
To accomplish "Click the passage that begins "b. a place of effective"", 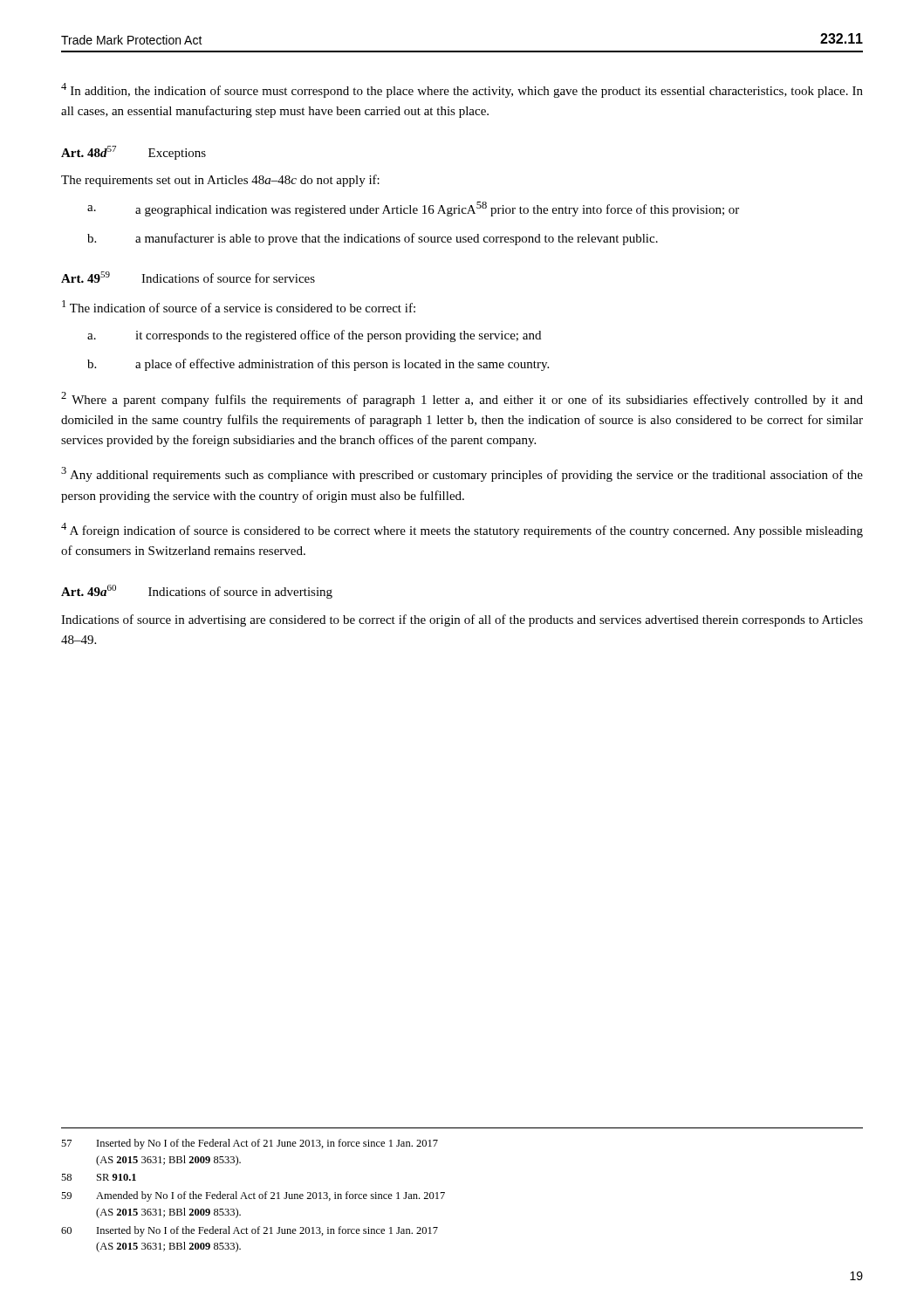I will click(x=462, y=365).
